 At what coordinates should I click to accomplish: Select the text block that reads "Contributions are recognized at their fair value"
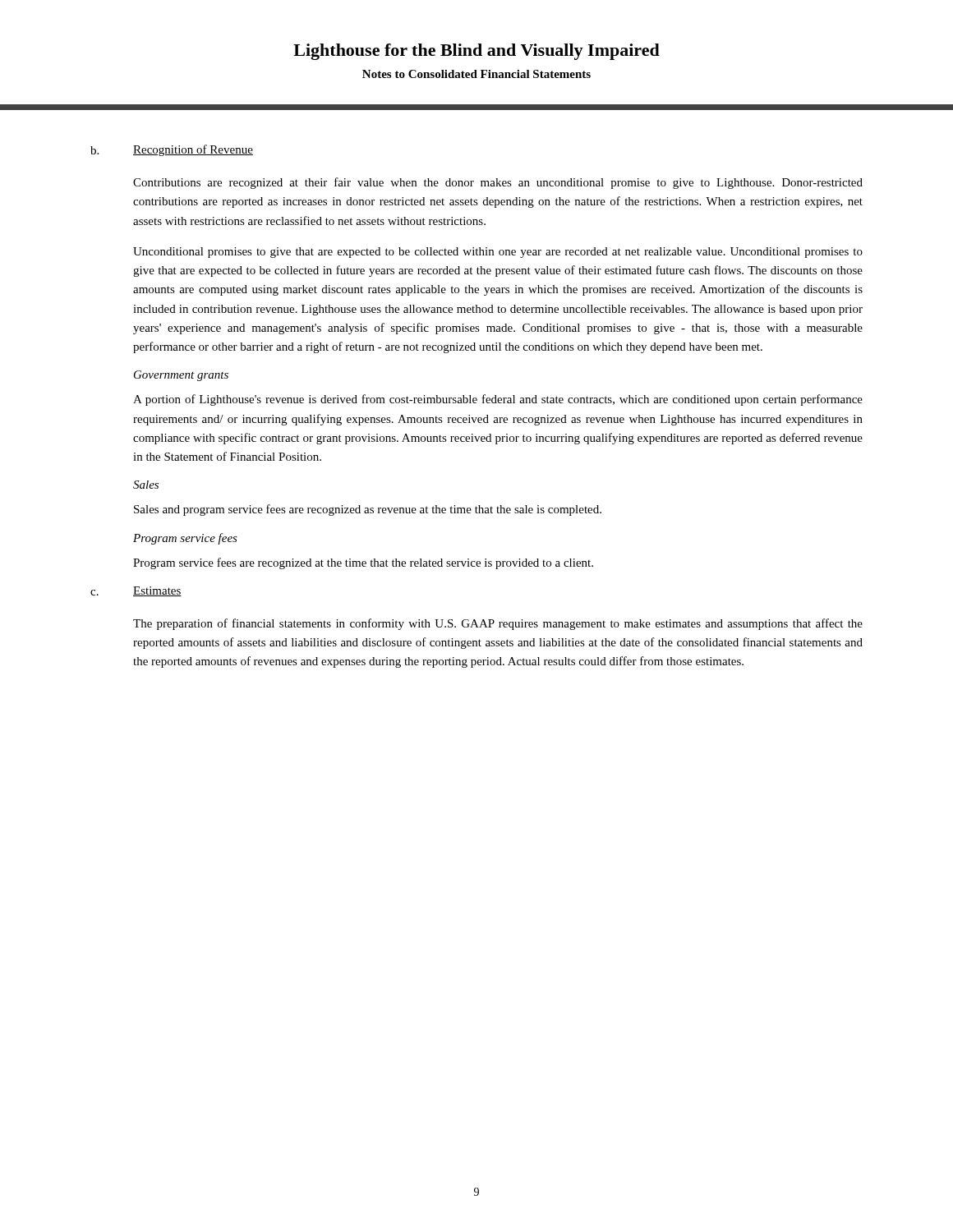[498, 201]
